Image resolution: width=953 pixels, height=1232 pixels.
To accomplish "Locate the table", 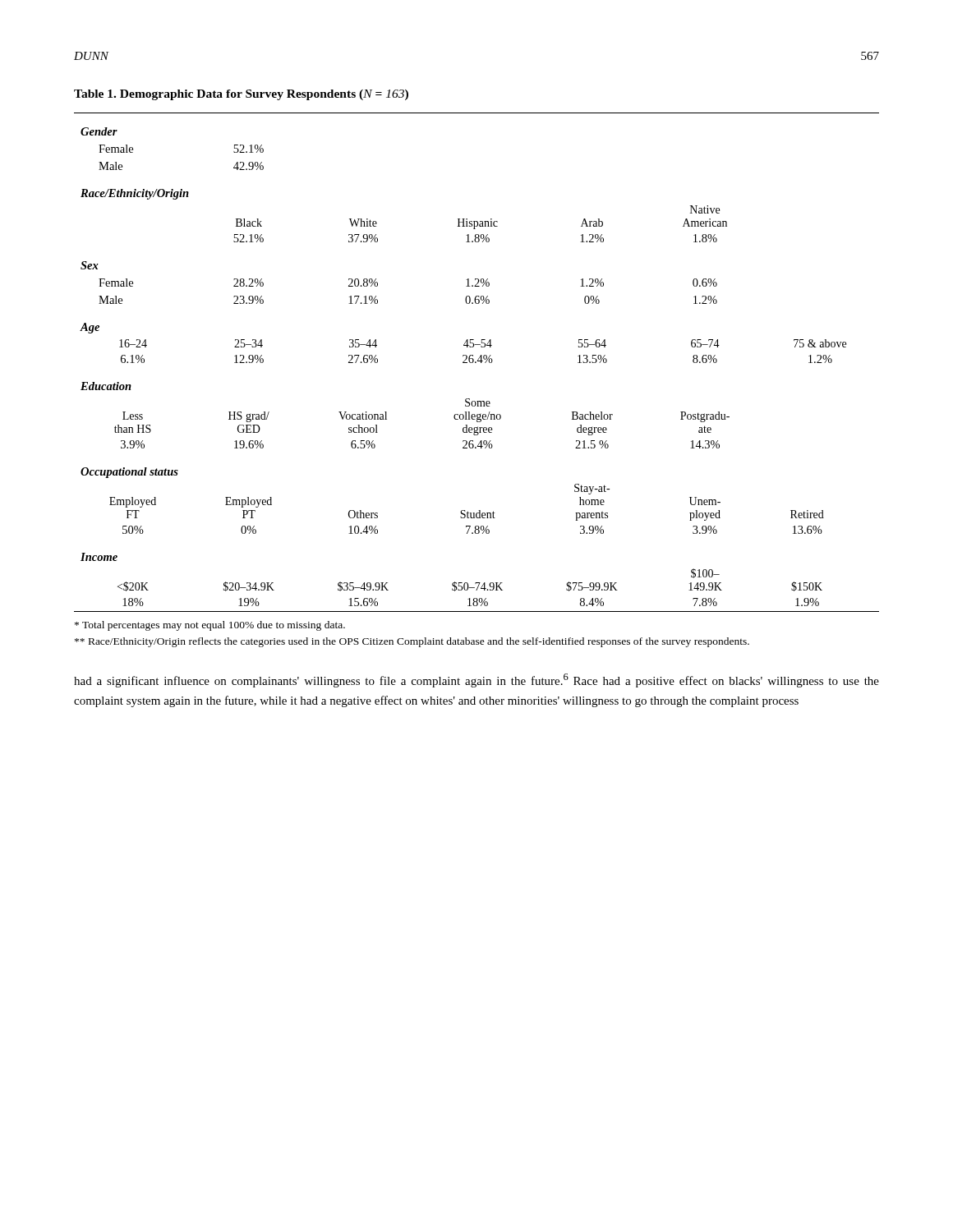I will pos(476,381).
